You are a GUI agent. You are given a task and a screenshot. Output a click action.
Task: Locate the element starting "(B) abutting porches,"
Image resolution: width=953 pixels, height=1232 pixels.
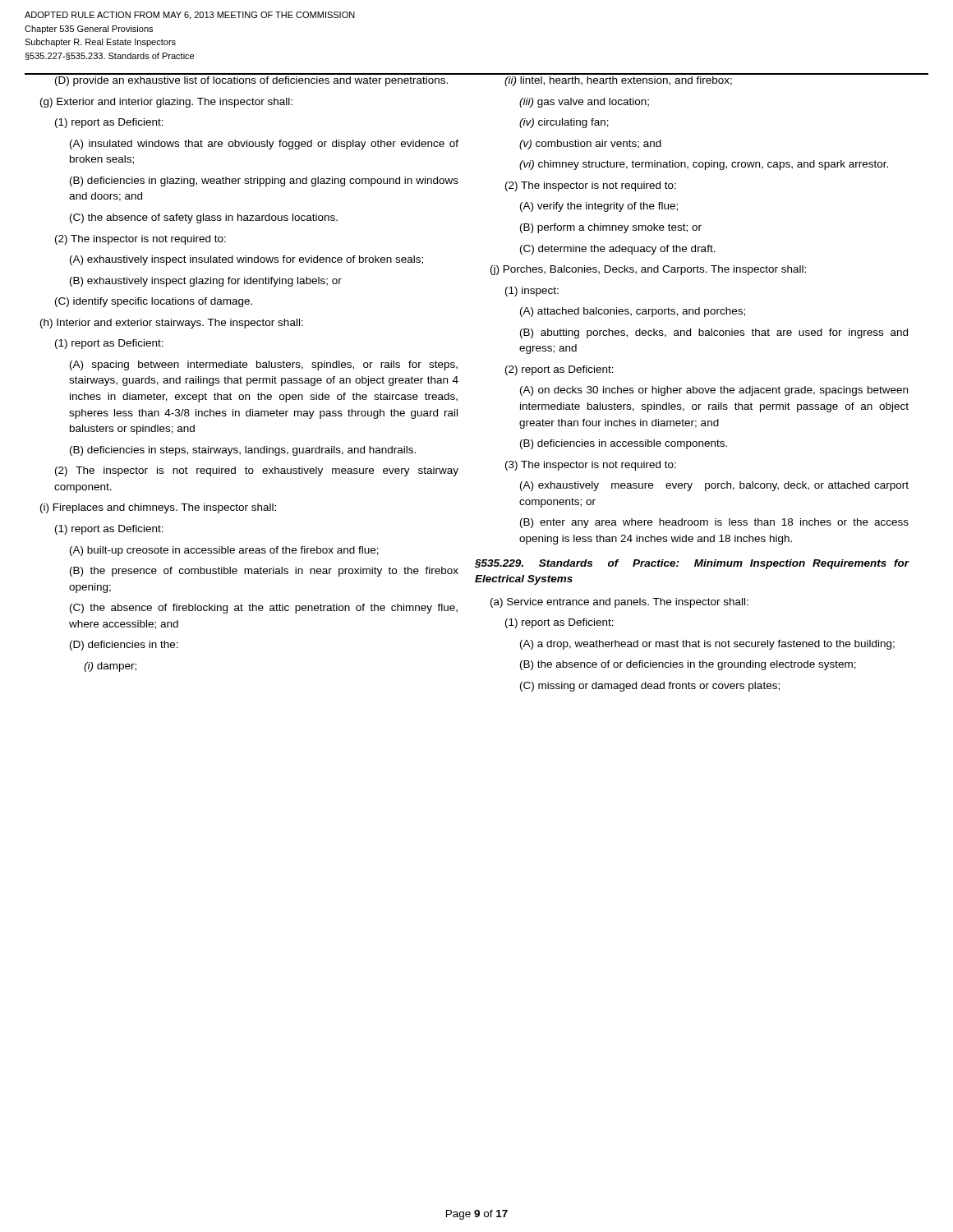tap(714, 340)
